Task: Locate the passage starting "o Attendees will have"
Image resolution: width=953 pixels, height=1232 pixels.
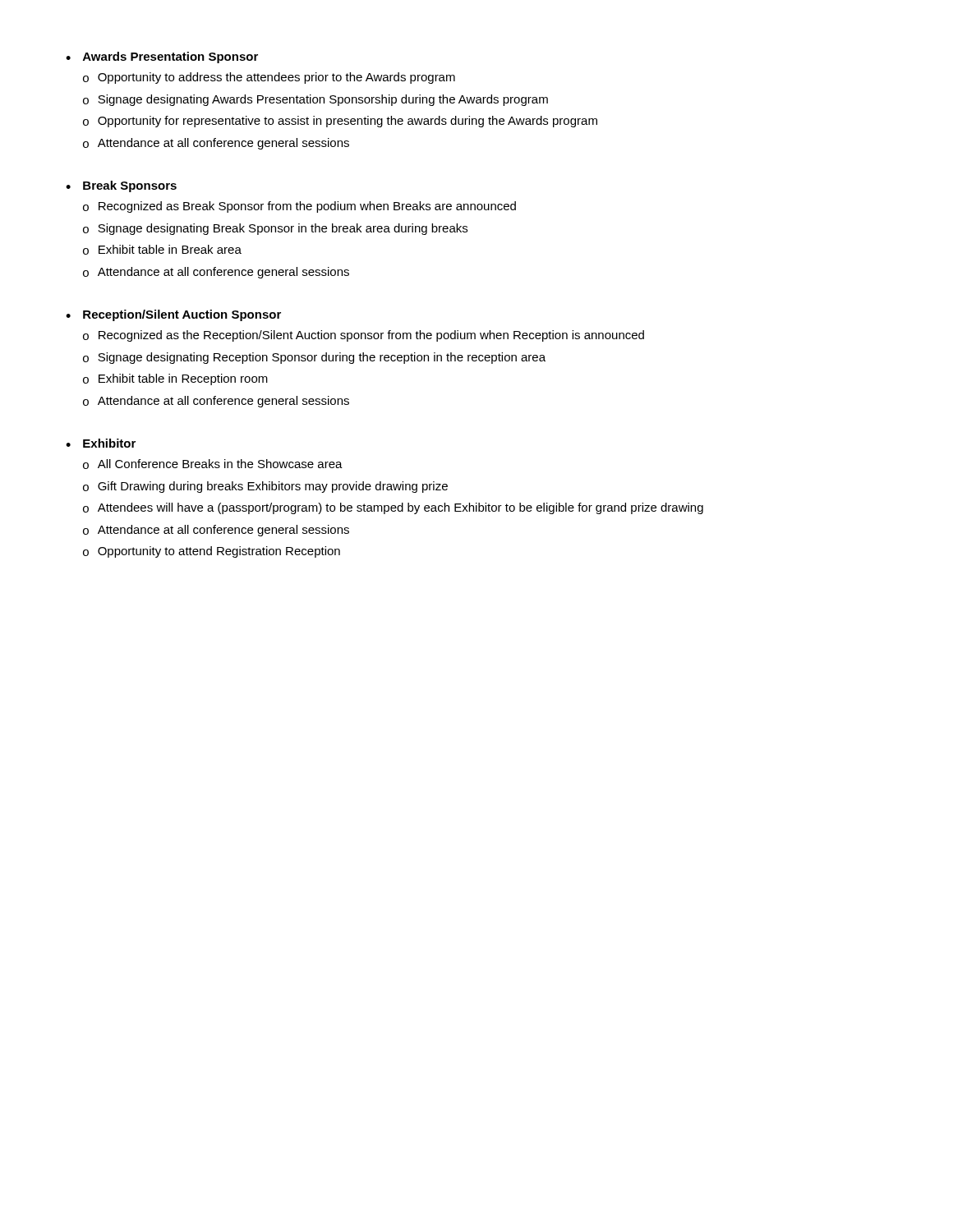Action: point(485,508)
